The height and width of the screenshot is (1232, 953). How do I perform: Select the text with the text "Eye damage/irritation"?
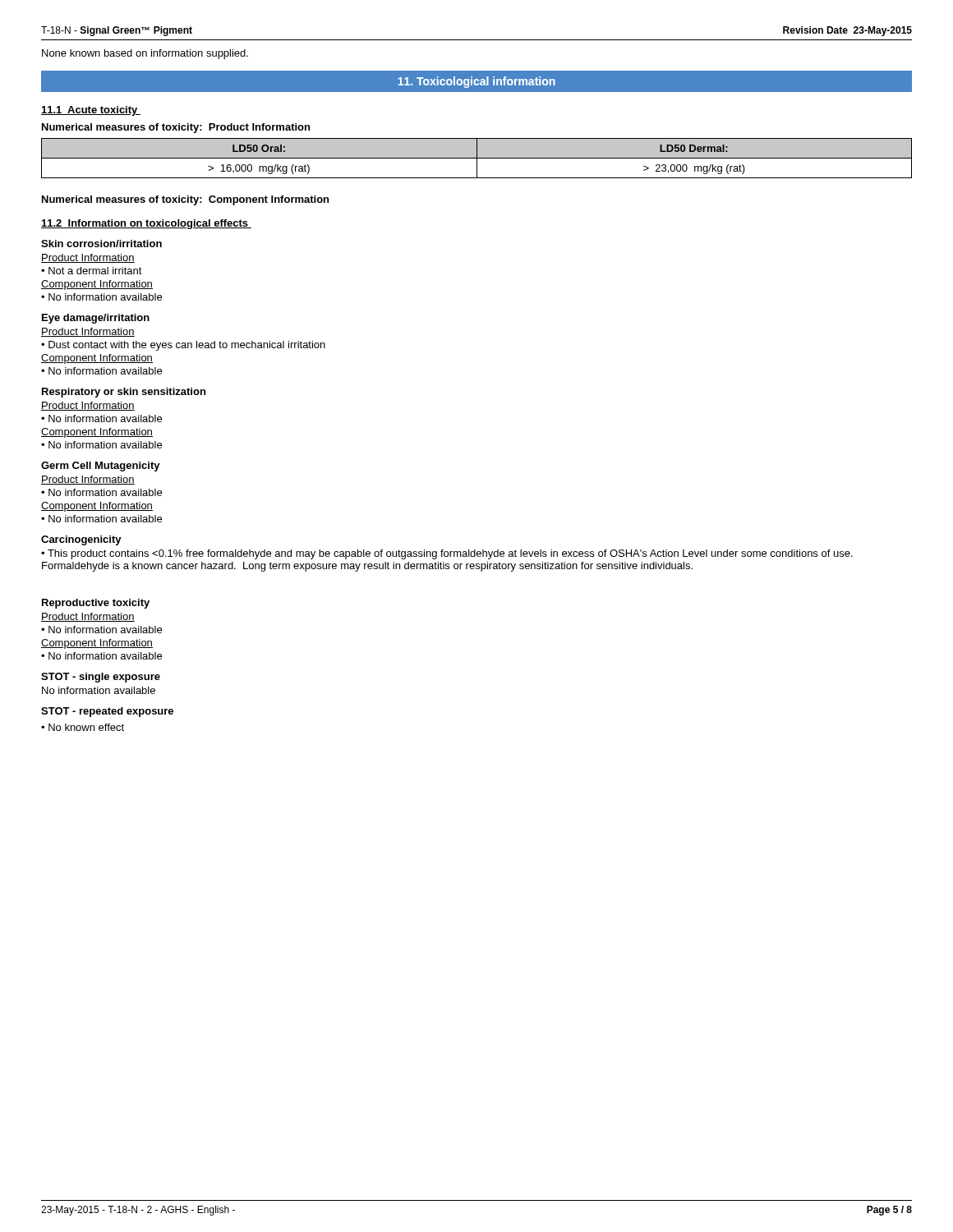(95, 317)
